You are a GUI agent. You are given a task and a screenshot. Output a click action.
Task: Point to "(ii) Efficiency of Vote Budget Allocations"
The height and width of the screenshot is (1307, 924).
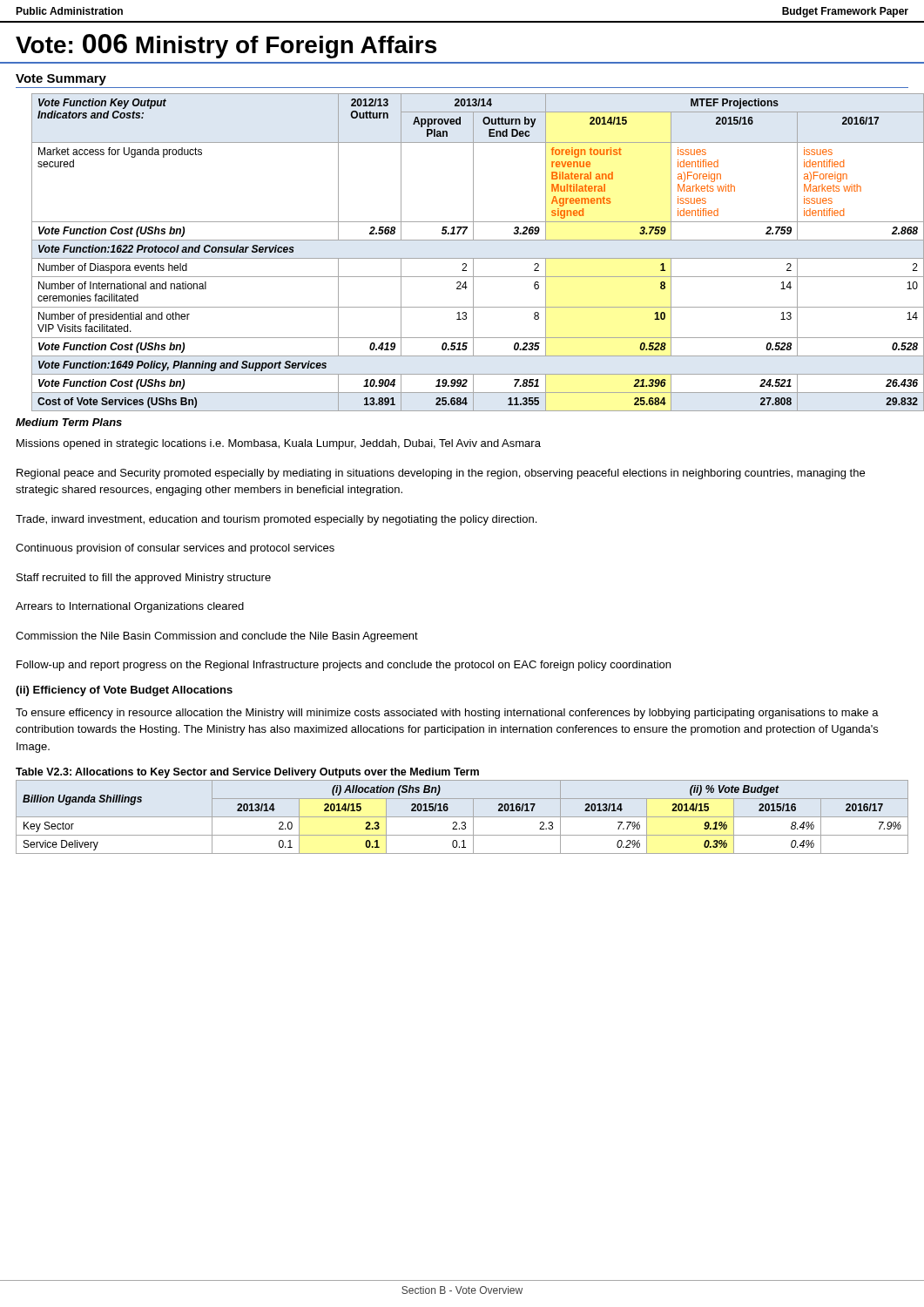pos(124,689)
